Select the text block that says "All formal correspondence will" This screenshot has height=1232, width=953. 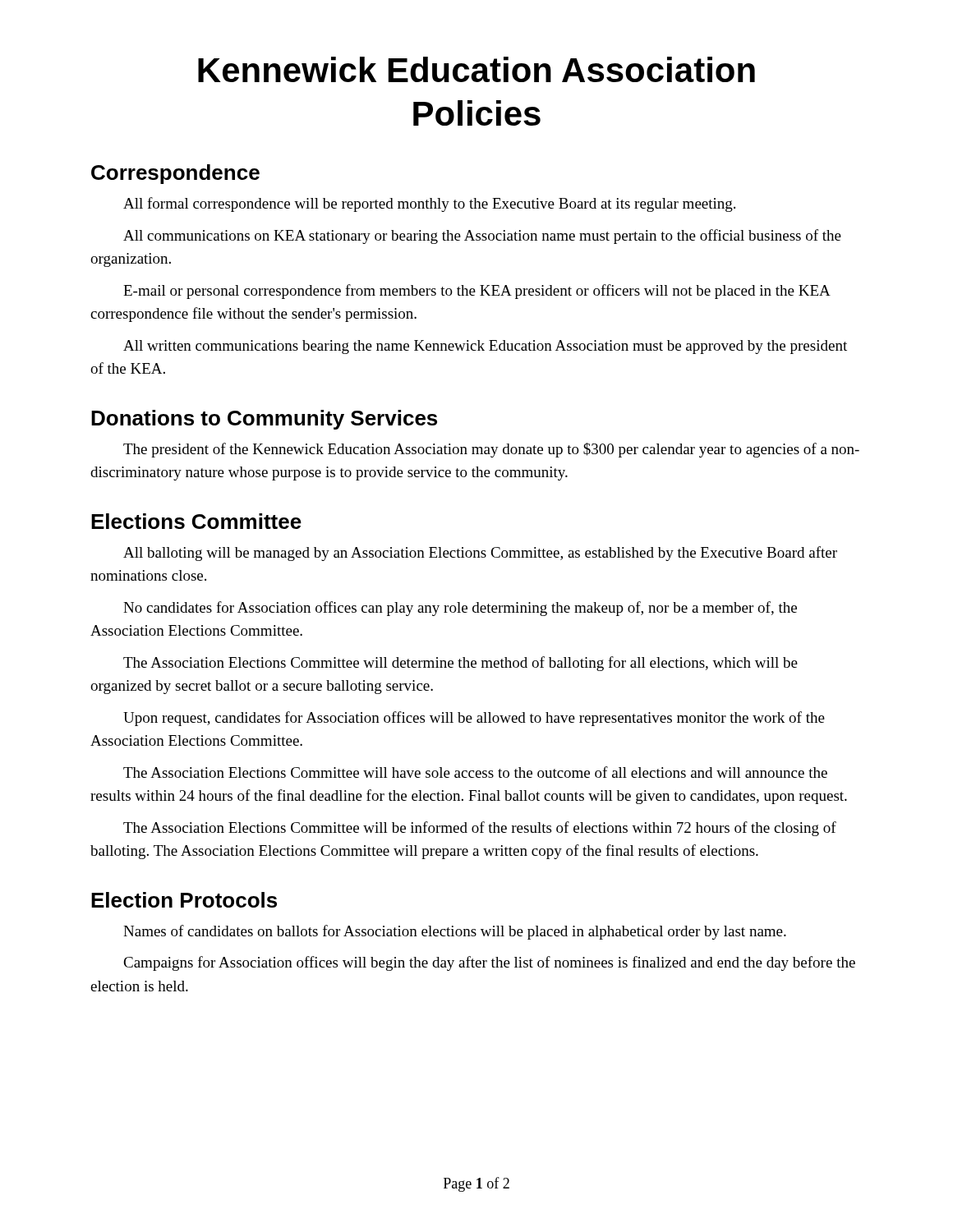[430, 203]
